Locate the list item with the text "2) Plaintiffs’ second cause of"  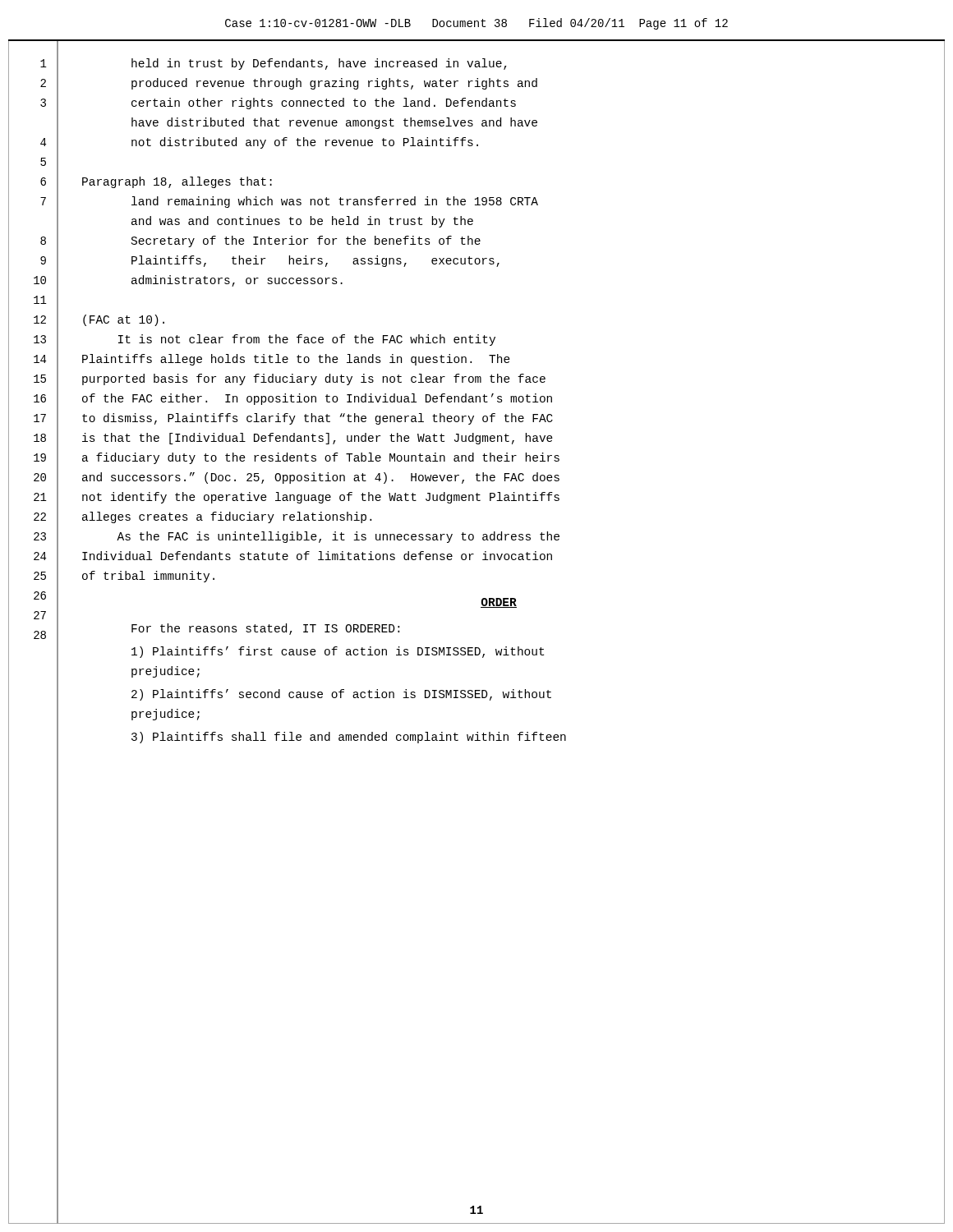tap(523, 705)
